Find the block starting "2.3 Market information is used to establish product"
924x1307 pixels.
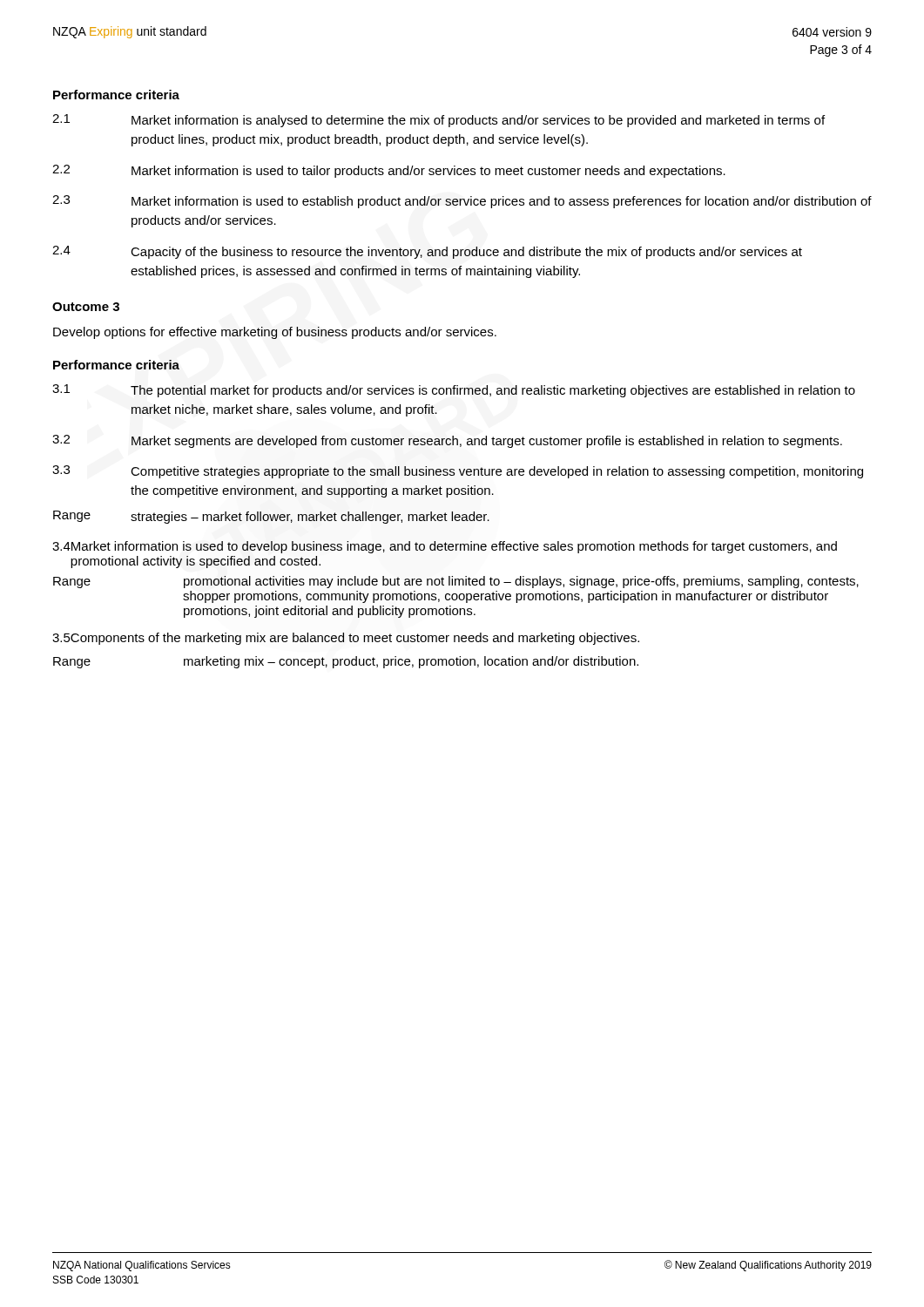point(462,211)
